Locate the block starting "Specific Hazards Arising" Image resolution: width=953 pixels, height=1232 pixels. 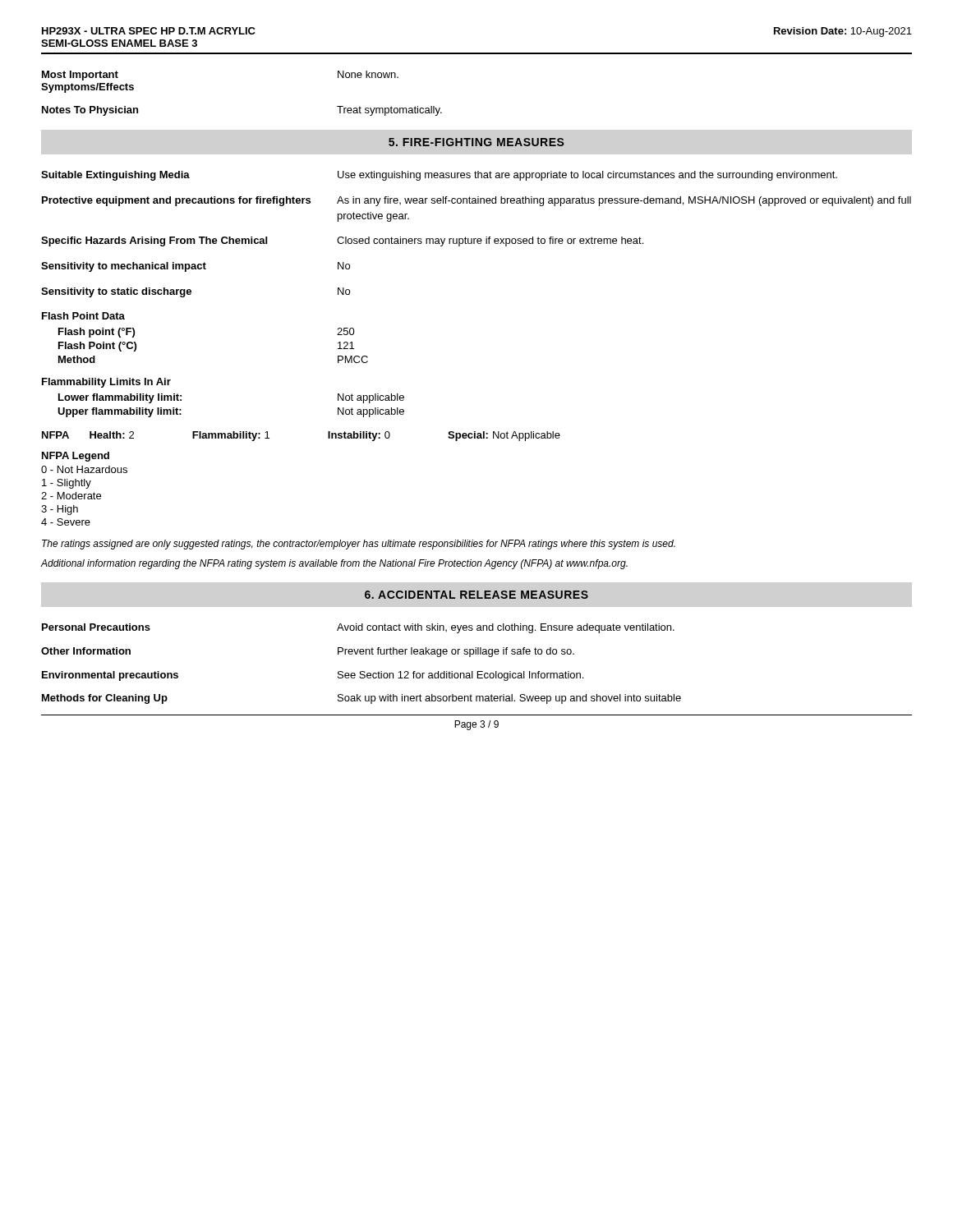click(x=476, y=241)
